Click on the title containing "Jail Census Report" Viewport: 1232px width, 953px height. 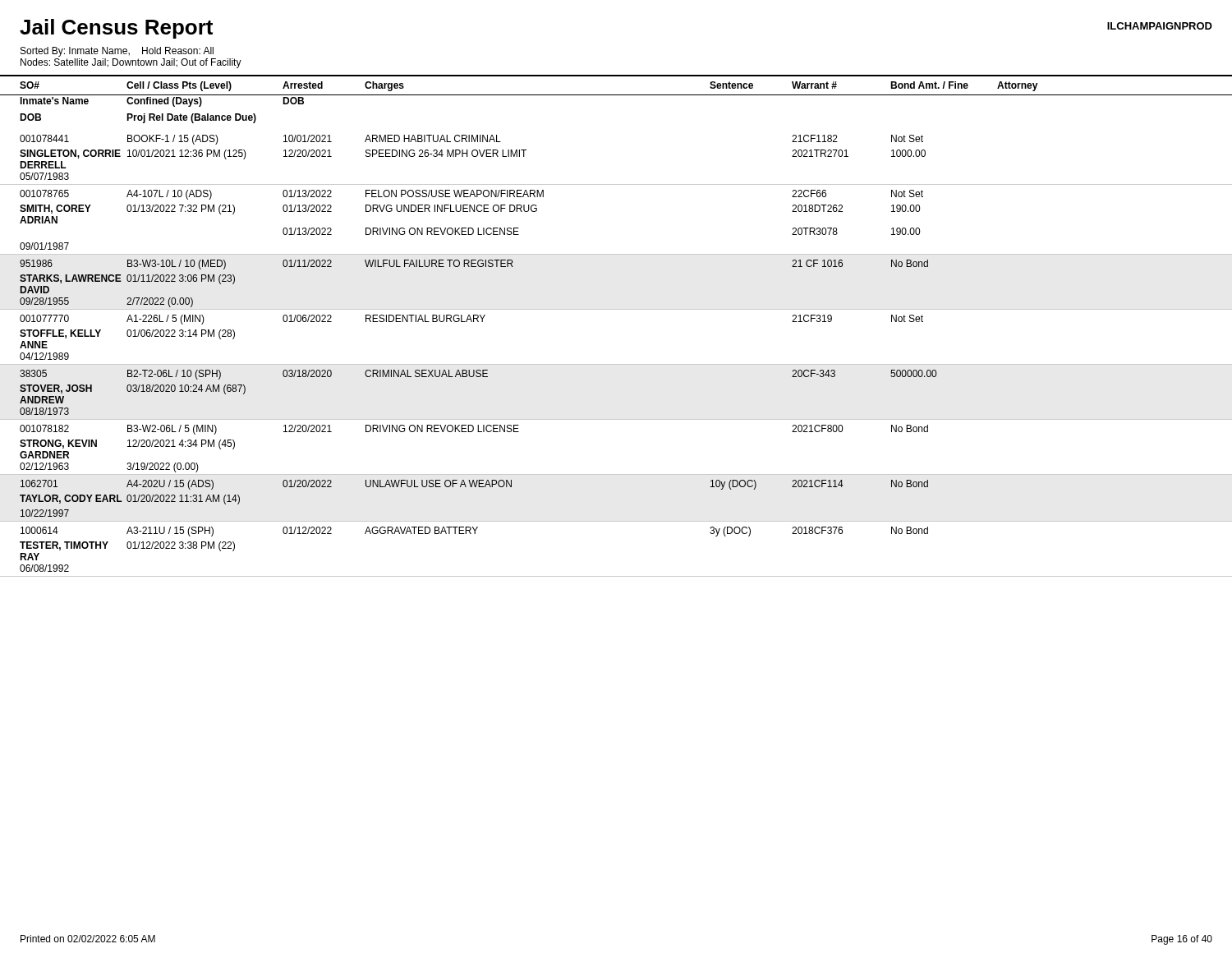pos(116,27)
